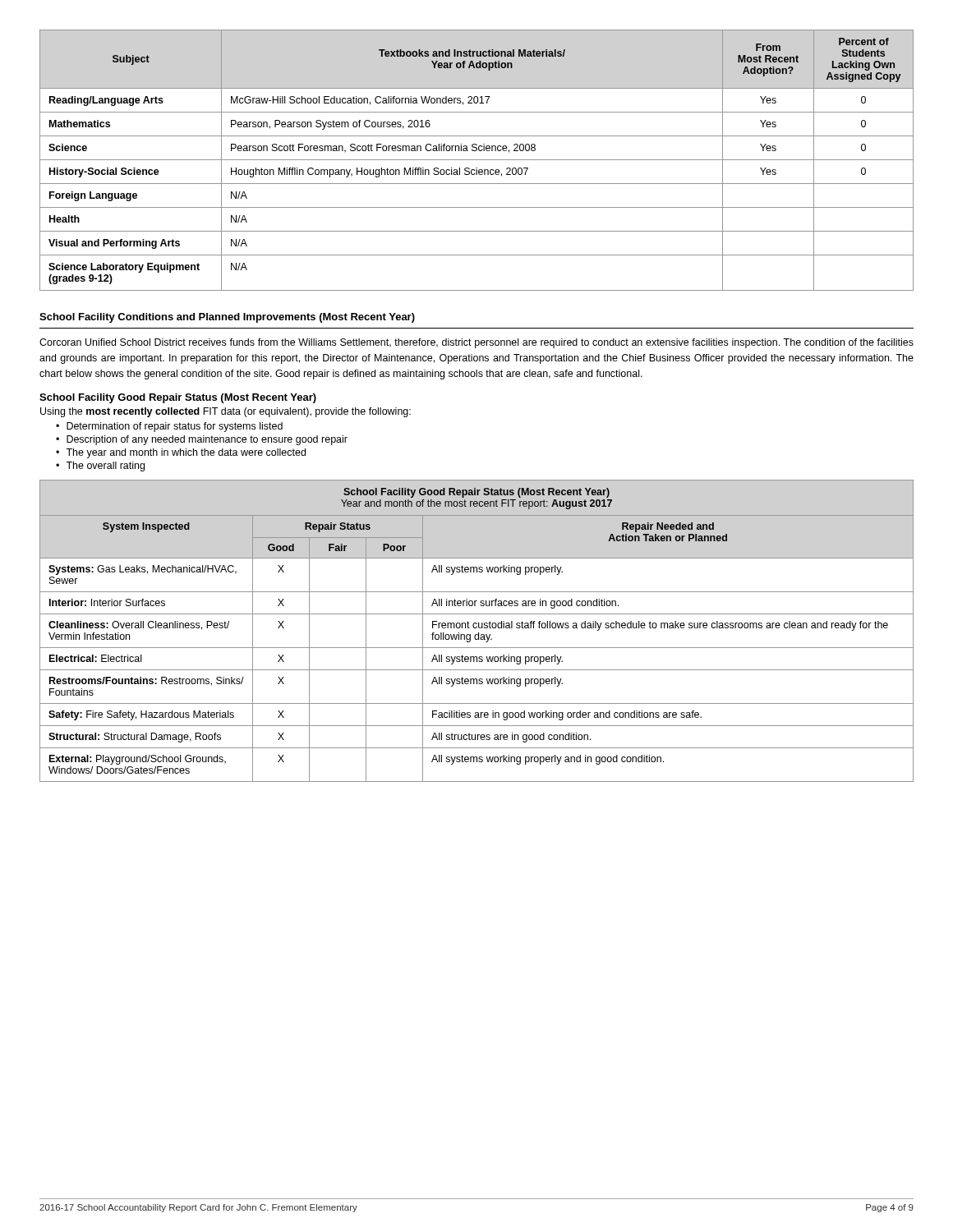Viewport: 953px width, 1232px height.
Task: Find the text block with the text "Corcoran Unified School District receives funds from"
Action: [x=476, y=358]
